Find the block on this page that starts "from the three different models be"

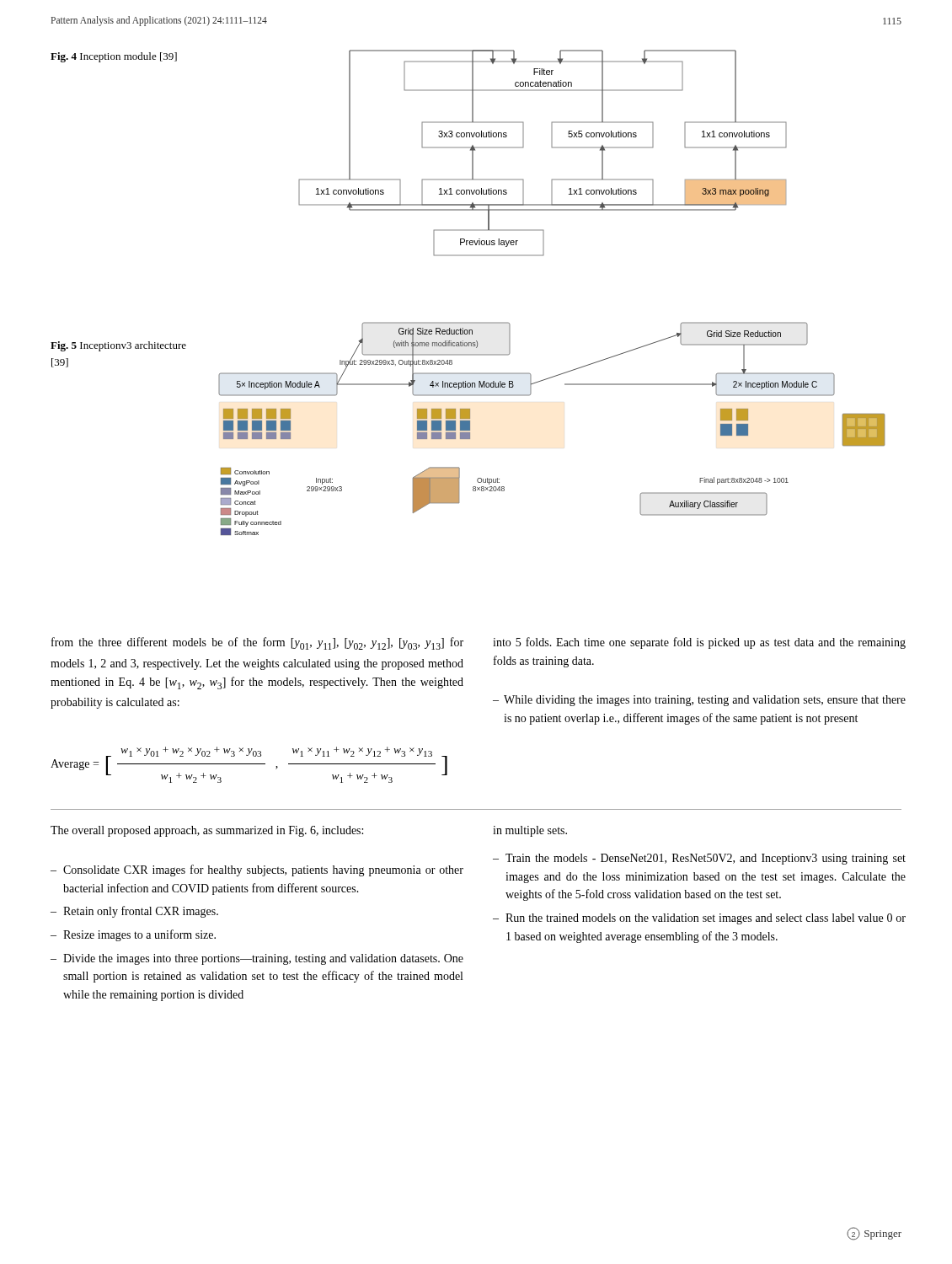257,673
